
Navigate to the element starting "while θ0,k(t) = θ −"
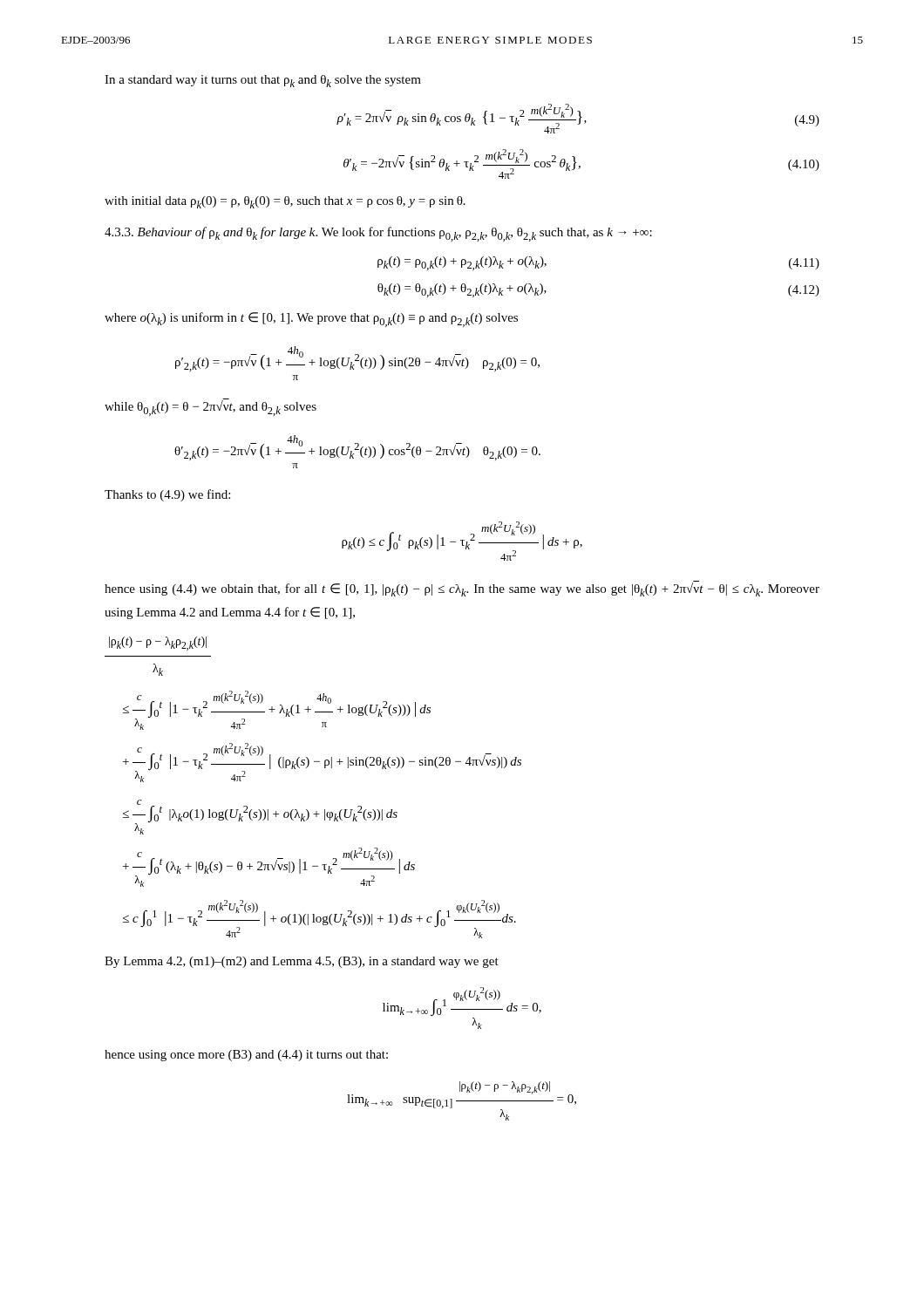[x=211, y=407]
